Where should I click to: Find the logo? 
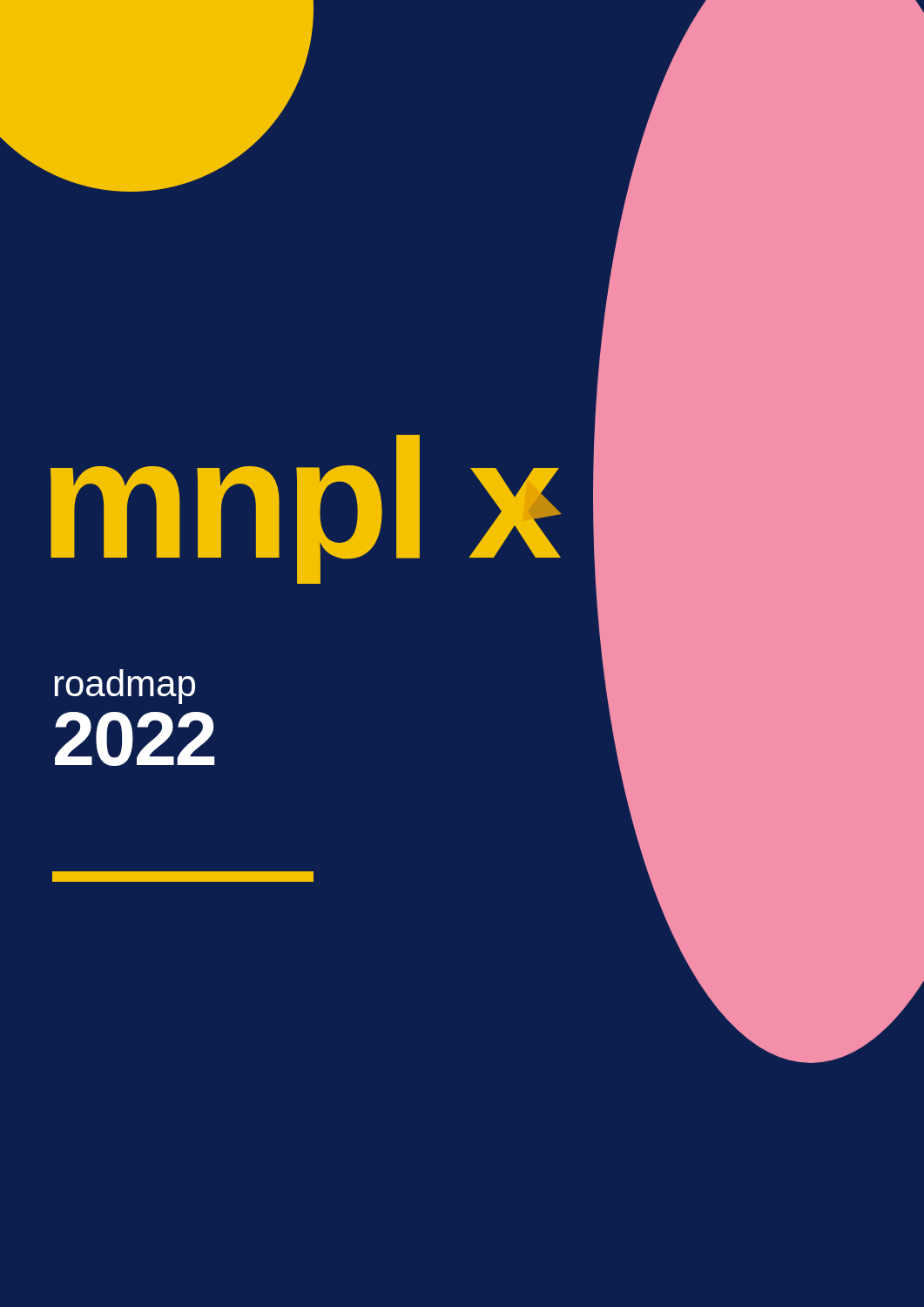344,490
